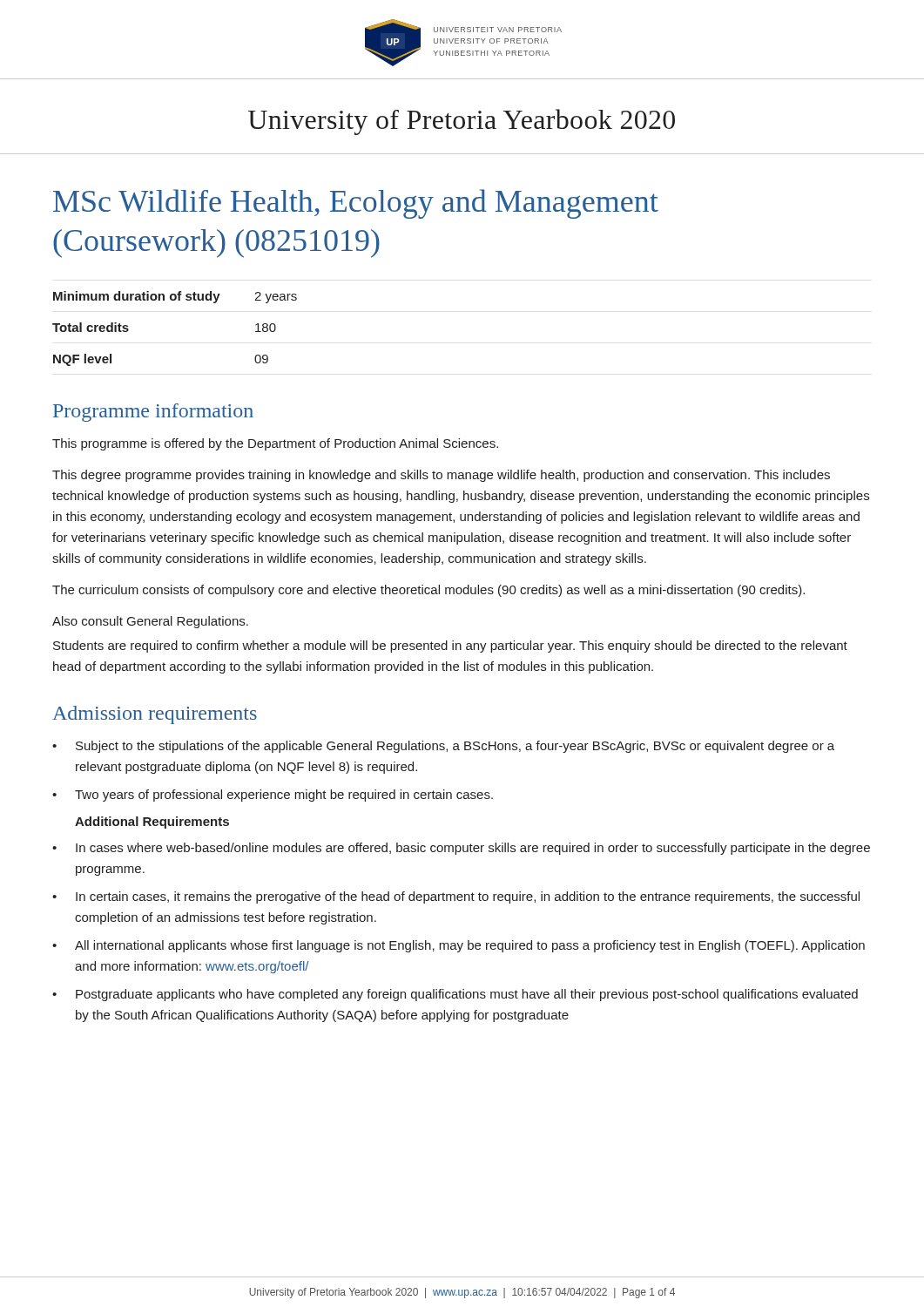The width and height of the screenshot is (924, 1307).
Task: Locate the text "Also consult General Regulations."
Action: [x=151, y=621]
